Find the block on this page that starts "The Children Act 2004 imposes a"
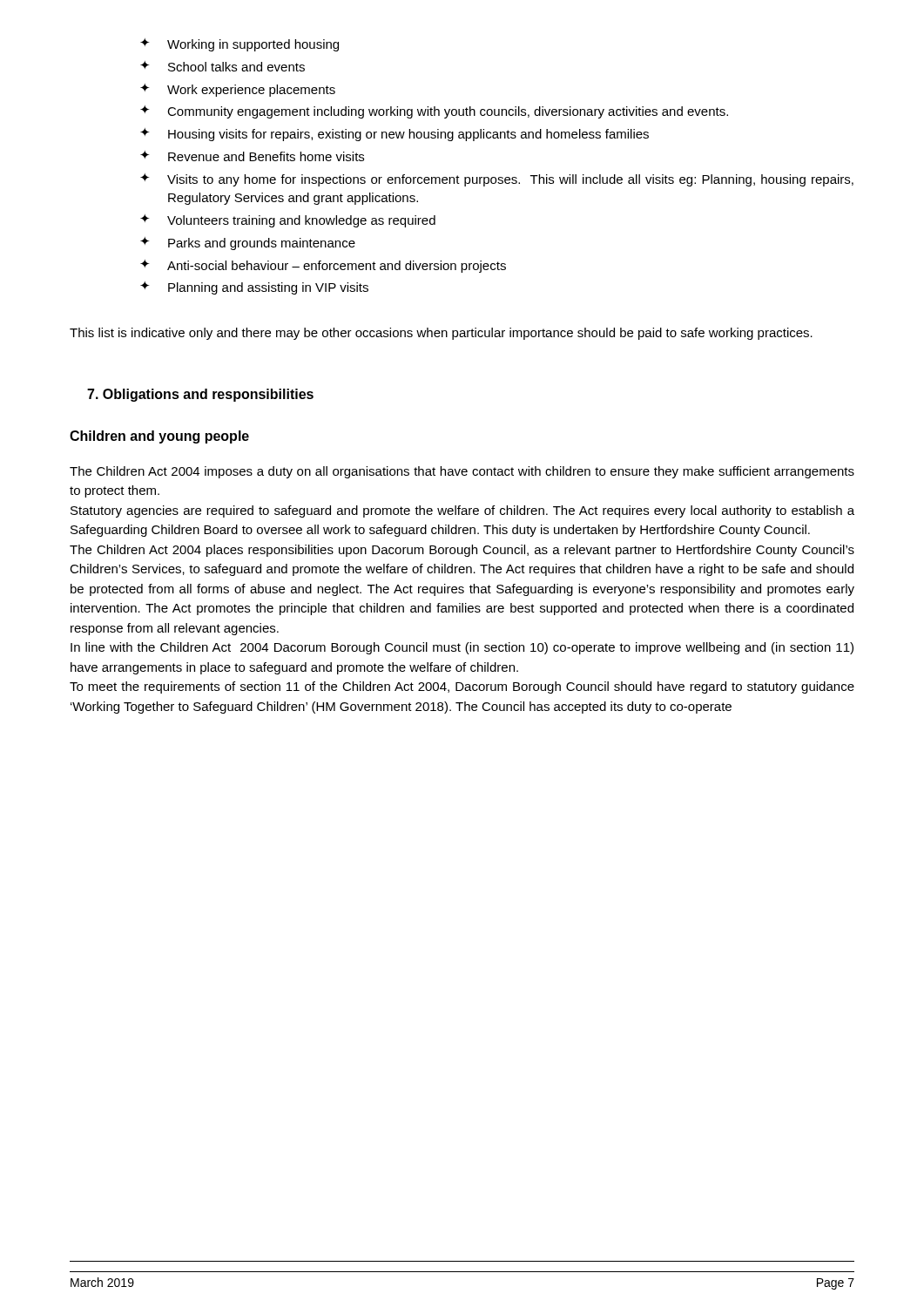 [x=462, y=588]
